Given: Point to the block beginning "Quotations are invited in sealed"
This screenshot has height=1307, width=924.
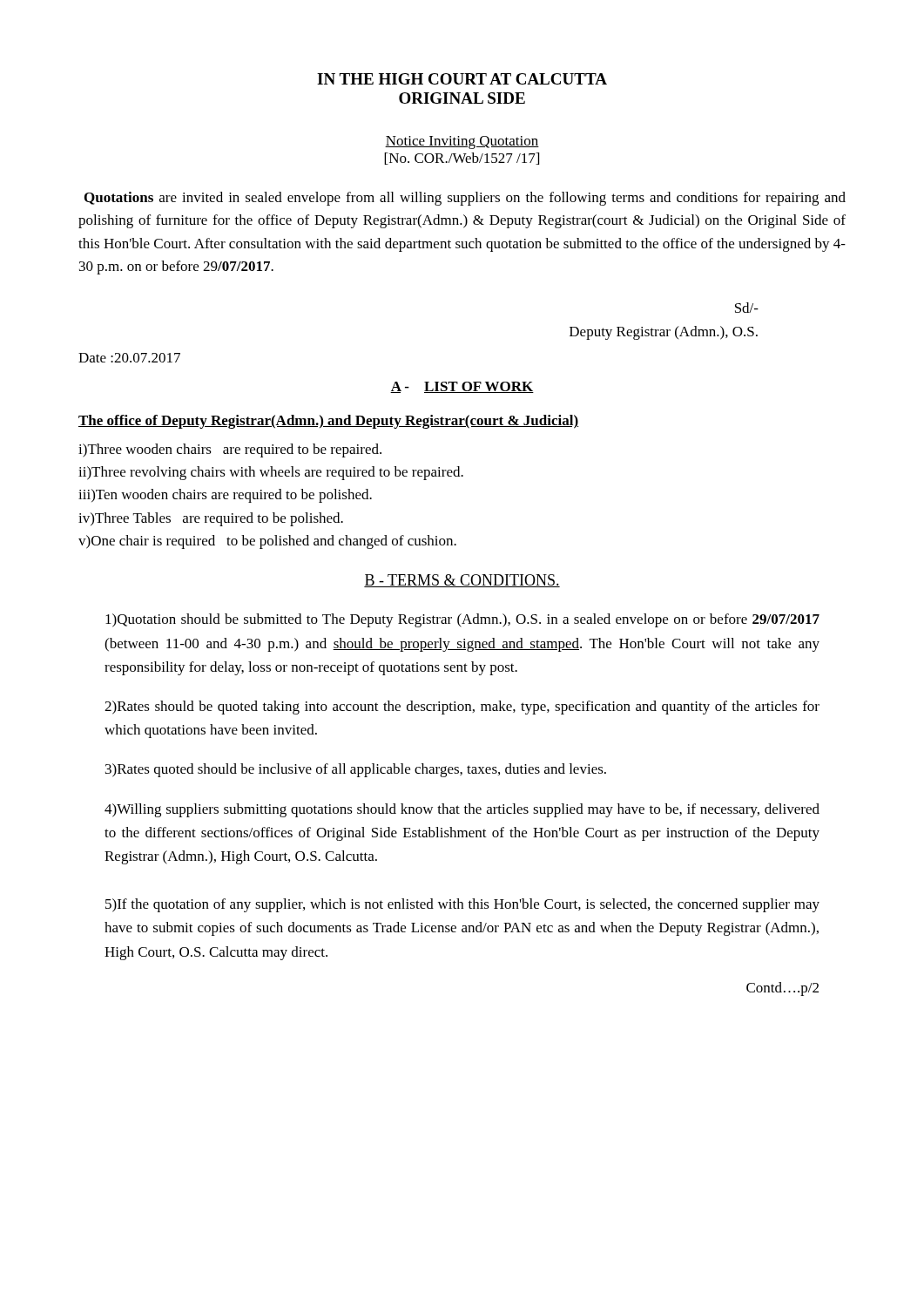Looking at the screenshot, I should pos(462,232).
